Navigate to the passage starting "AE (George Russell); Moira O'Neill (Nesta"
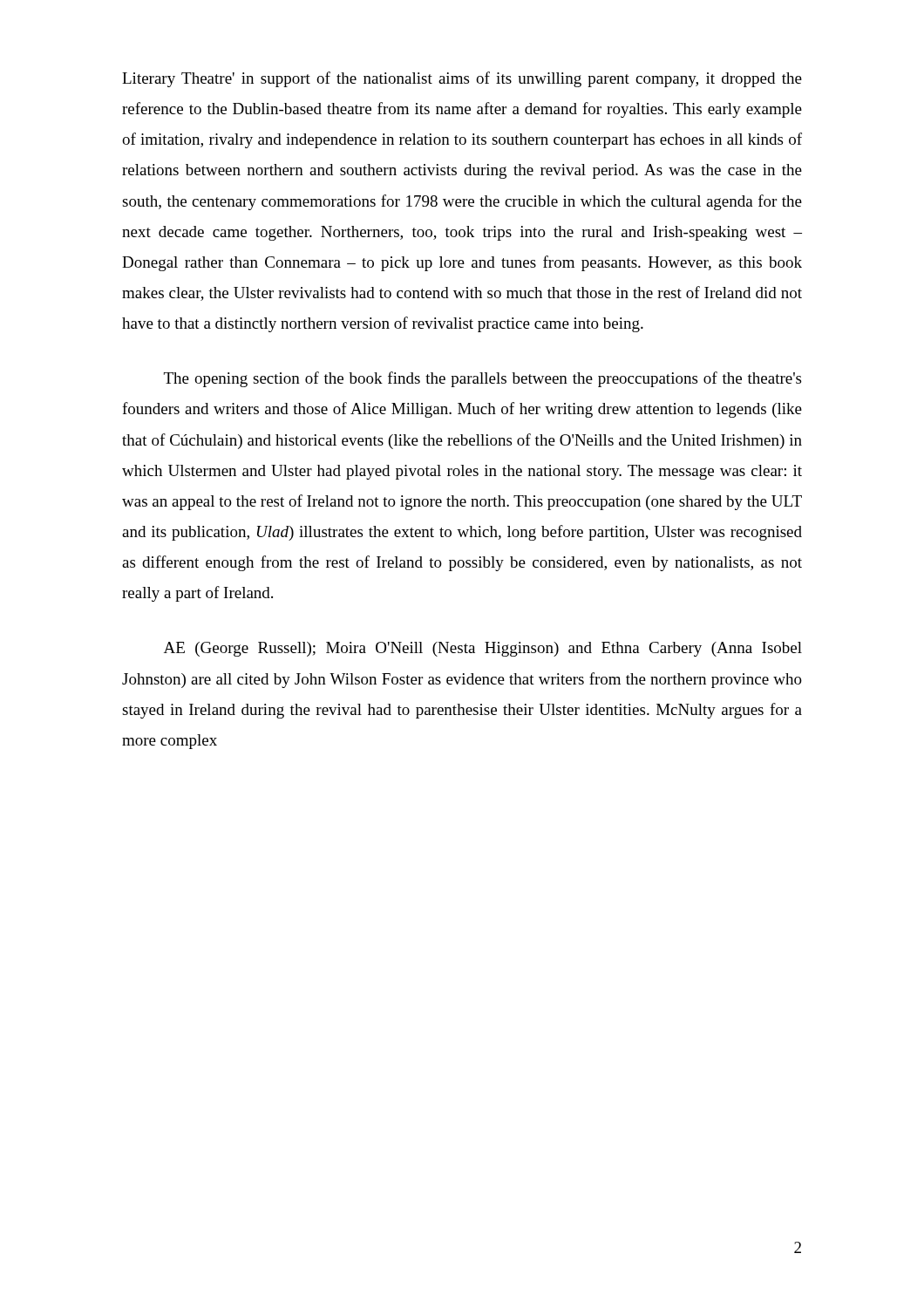This screenshot has height=1308, width=924. 462,694
